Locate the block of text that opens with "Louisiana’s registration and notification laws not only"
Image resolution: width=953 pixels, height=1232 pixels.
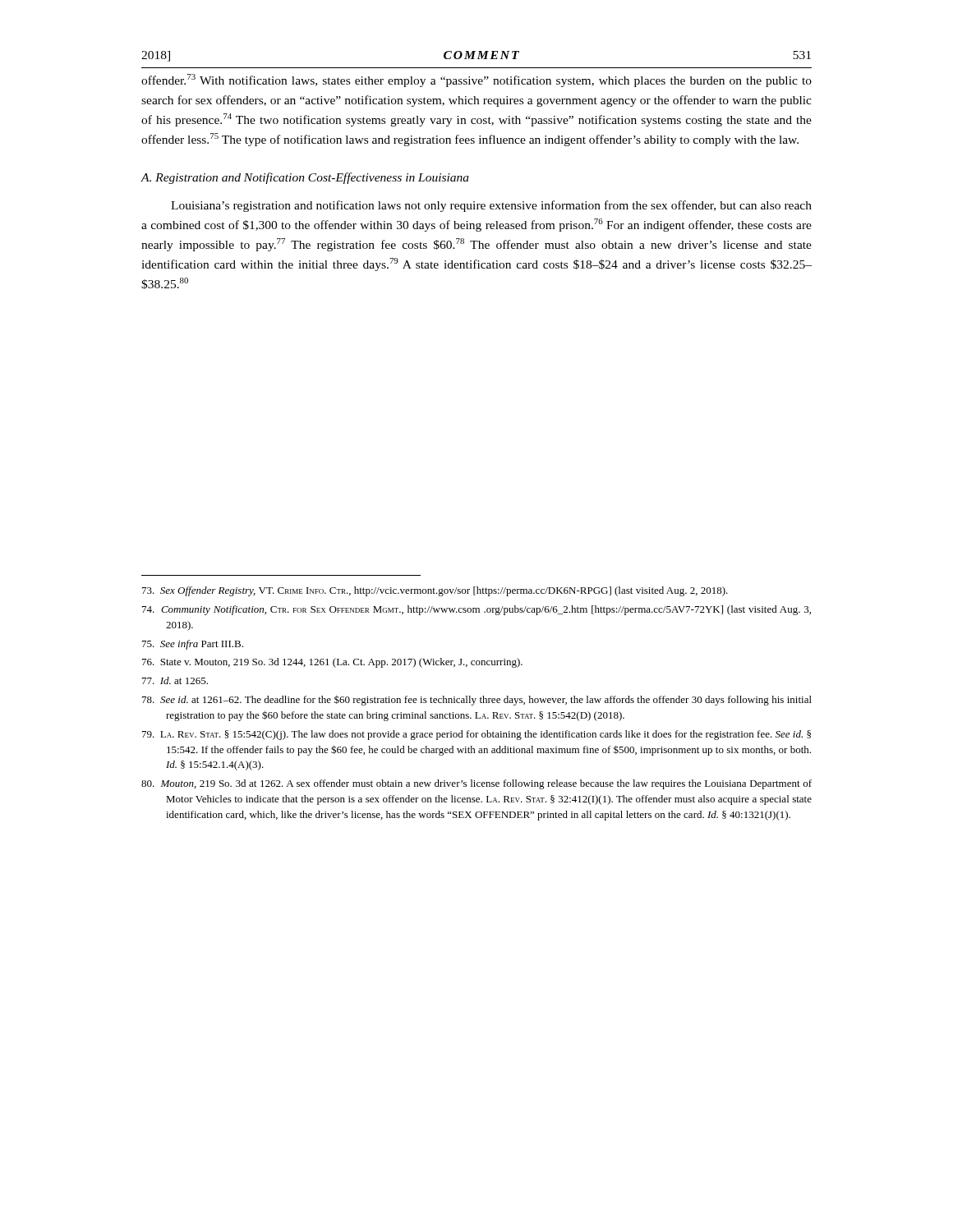476,245
